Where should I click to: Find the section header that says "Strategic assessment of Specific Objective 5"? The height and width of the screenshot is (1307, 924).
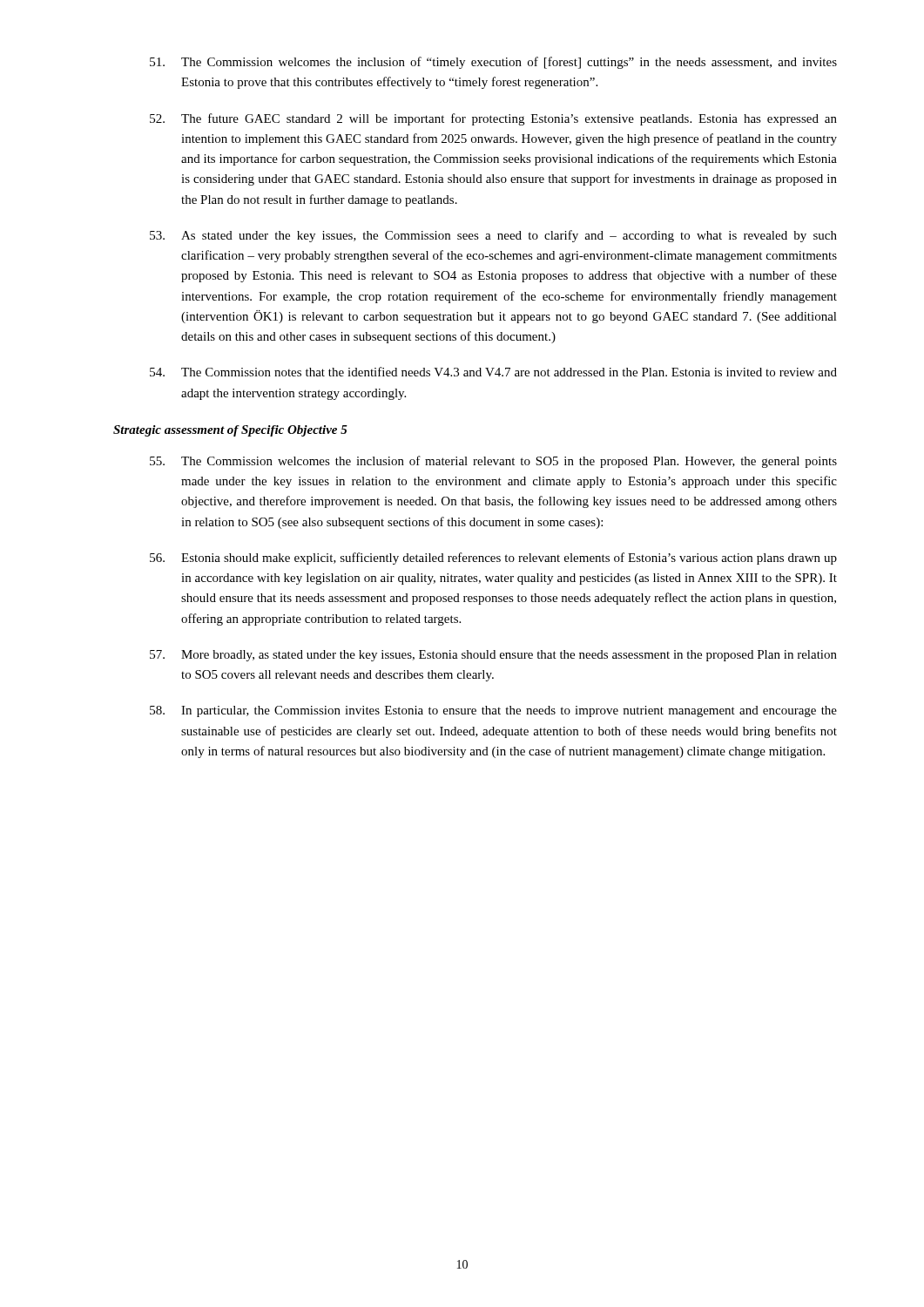point(230,429)
